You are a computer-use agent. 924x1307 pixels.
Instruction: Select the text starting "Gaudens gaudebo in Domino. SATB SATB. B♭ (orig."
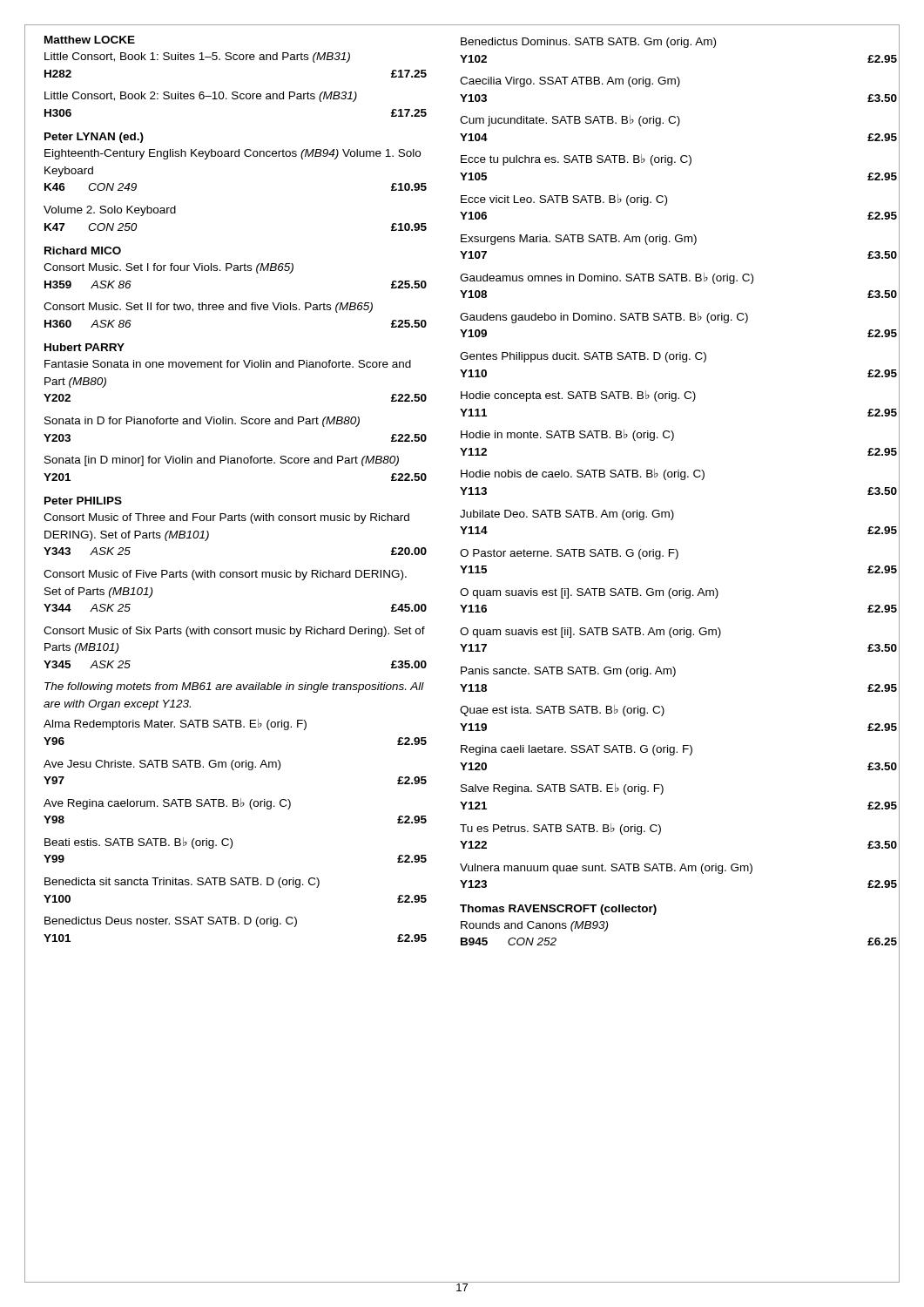[x=678, y=325]
